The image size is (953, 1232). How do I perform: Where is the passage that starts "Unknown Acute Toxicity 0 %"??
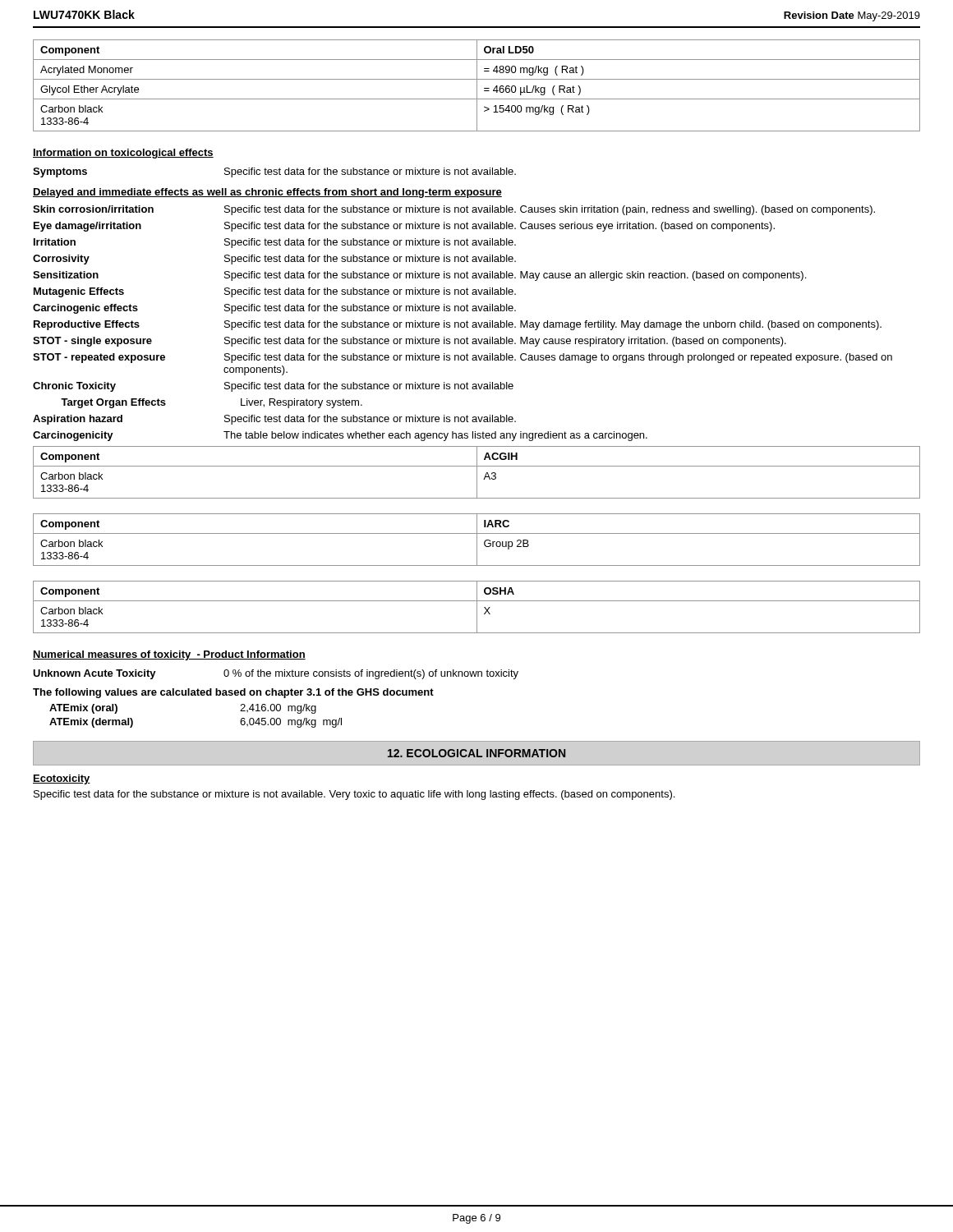coord(476,673)
